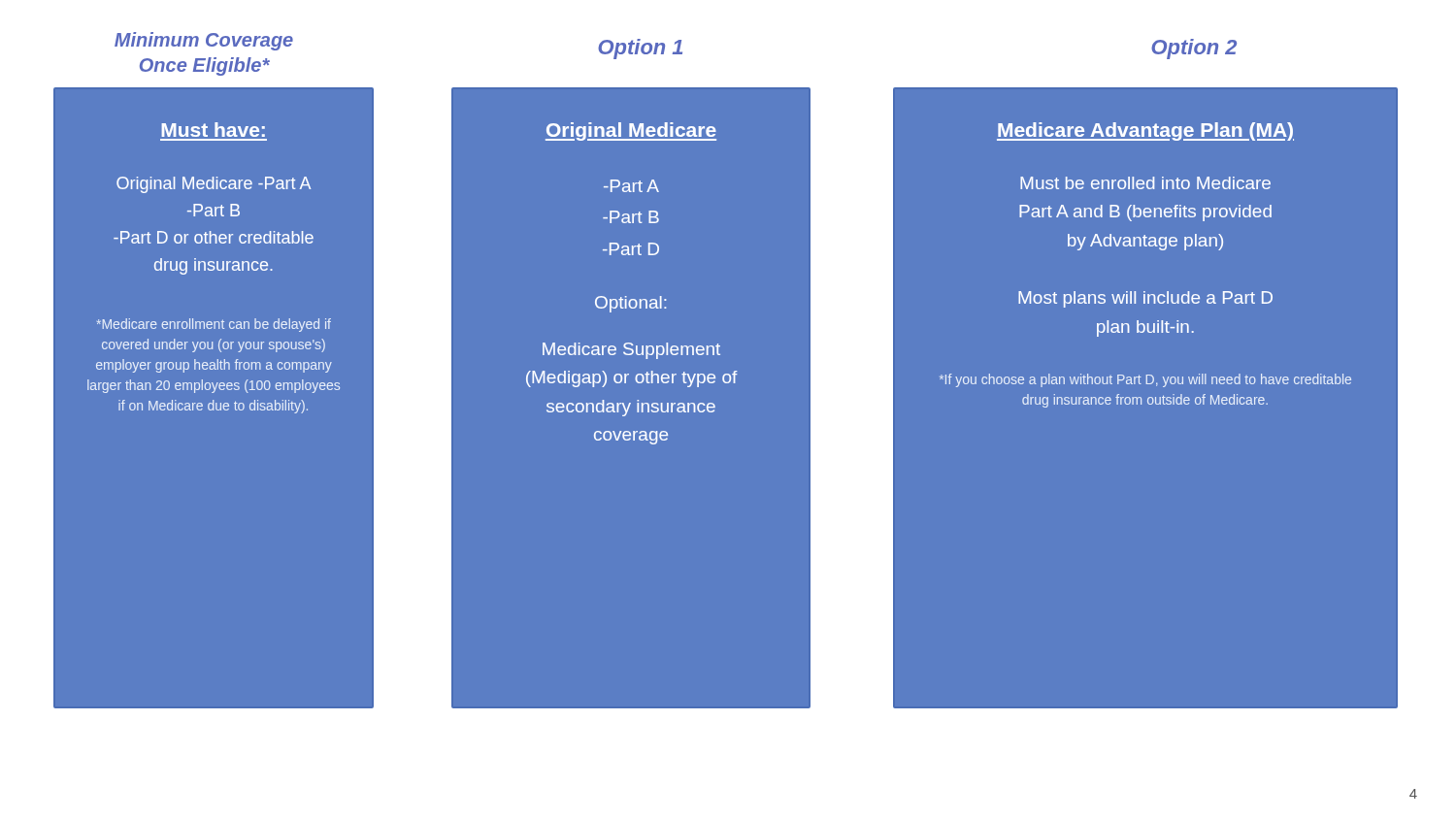Click on the text block starting "Option 1"
The height and width of the screenshot is (819, 1456).
click(641, 47)
